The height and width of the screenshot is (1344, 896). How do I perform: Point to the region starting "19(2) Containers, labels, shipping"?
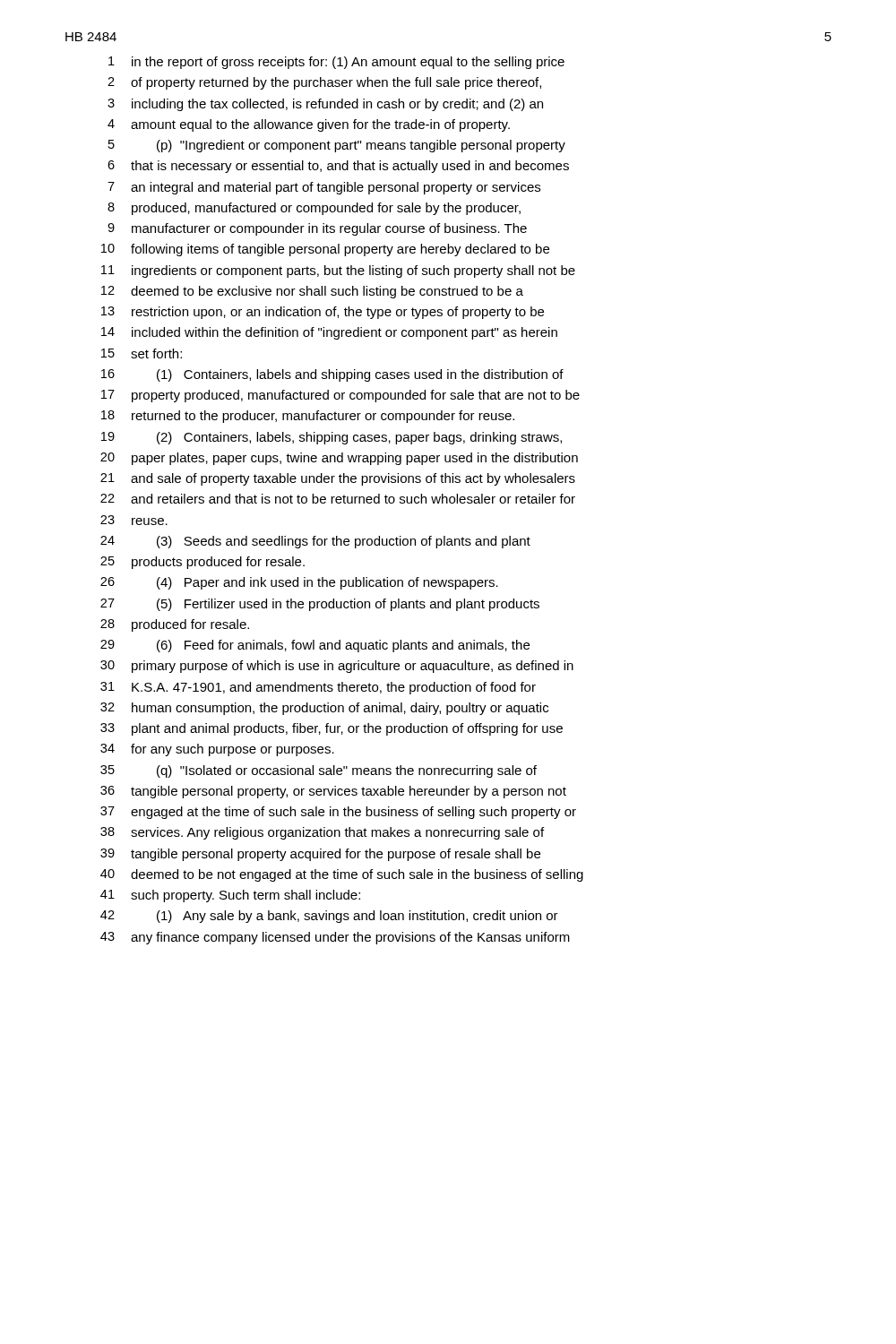point(461,478)
